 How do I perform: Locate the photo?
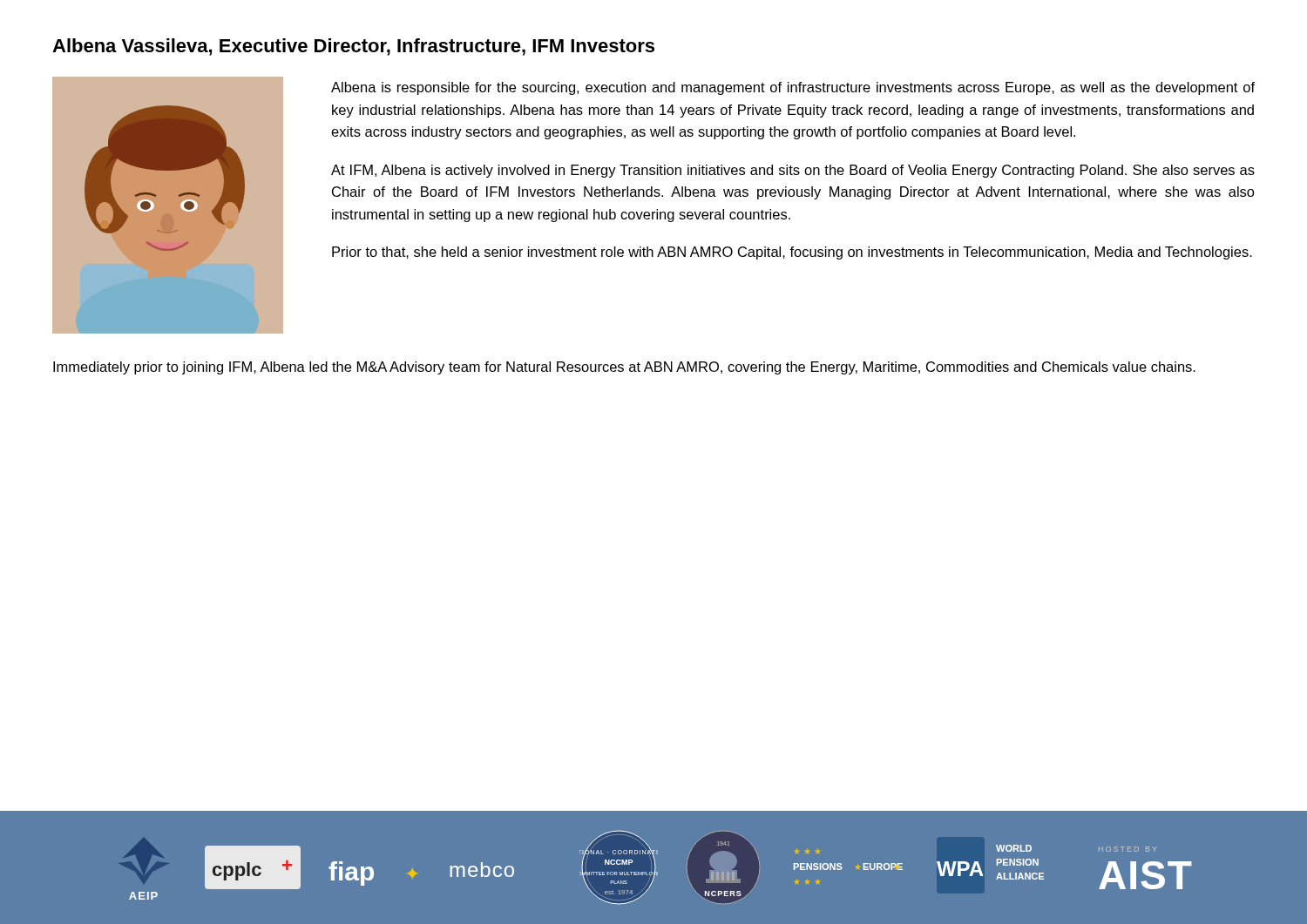click(x=179, y=207)
